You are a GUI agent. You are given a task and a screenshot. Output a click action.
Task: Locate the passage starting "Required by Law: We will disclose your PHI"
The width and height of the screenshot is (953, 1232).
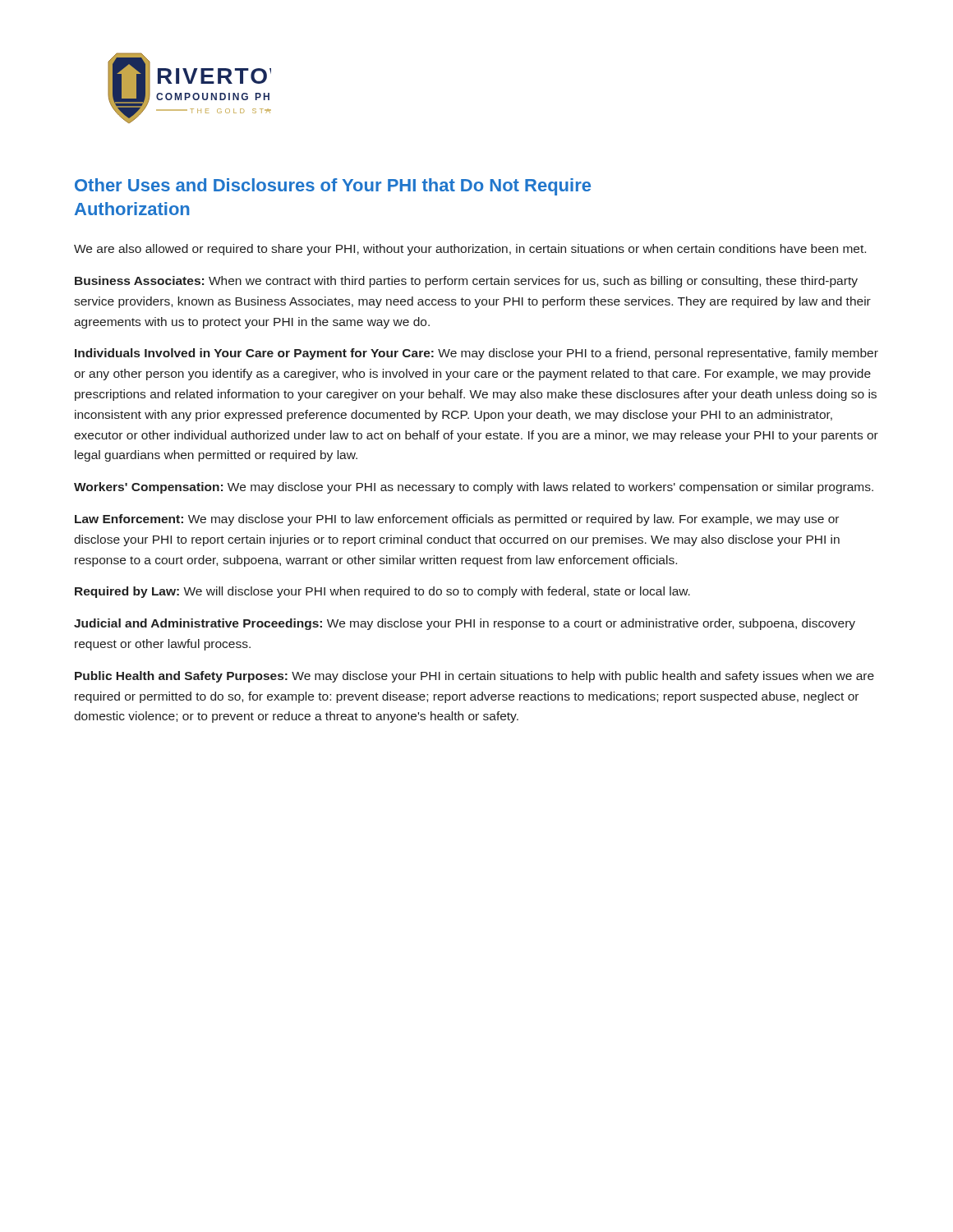coord(382,591)
